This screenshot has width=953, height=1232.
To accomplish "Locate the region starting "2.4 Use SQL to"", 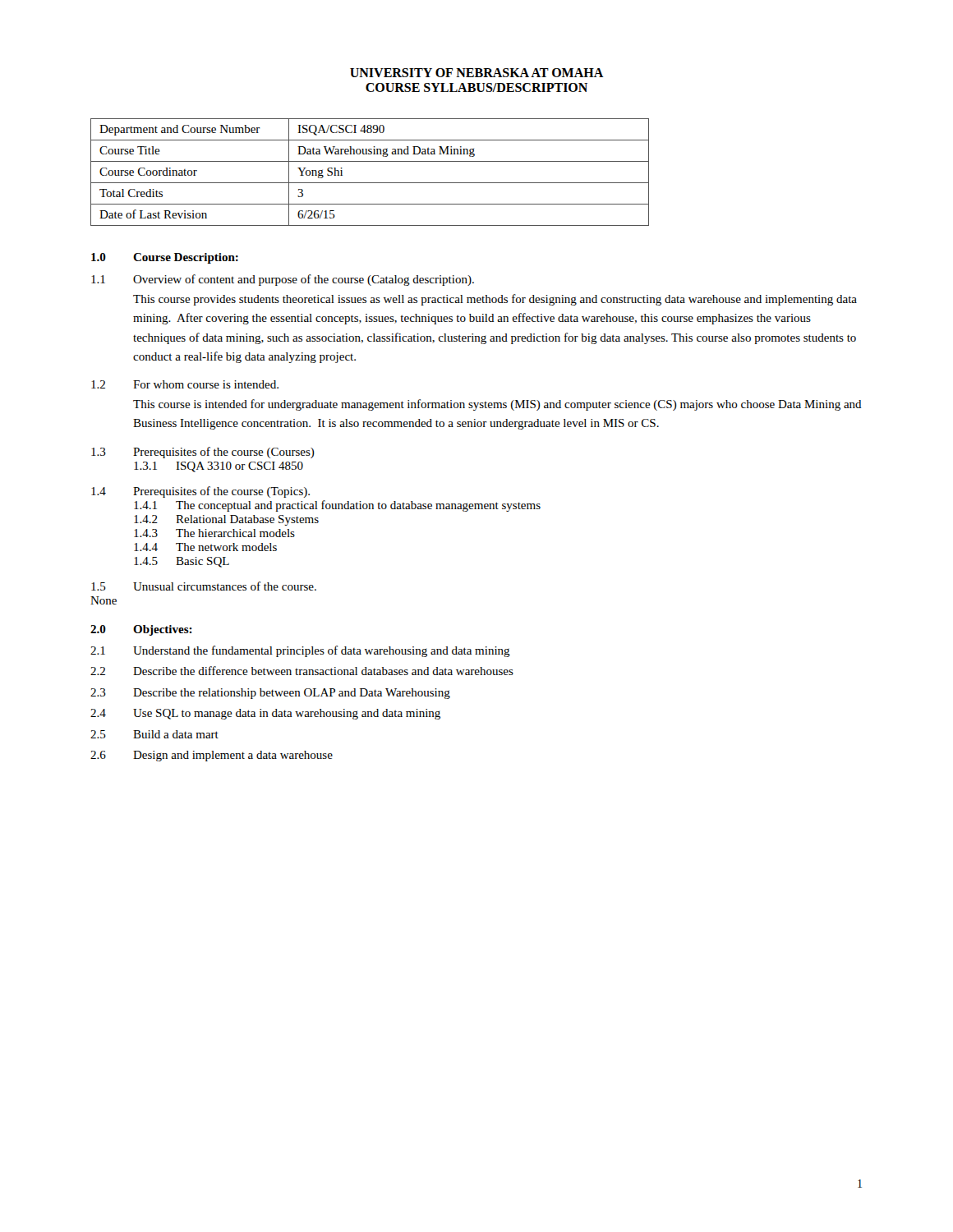I will [266, 713].
